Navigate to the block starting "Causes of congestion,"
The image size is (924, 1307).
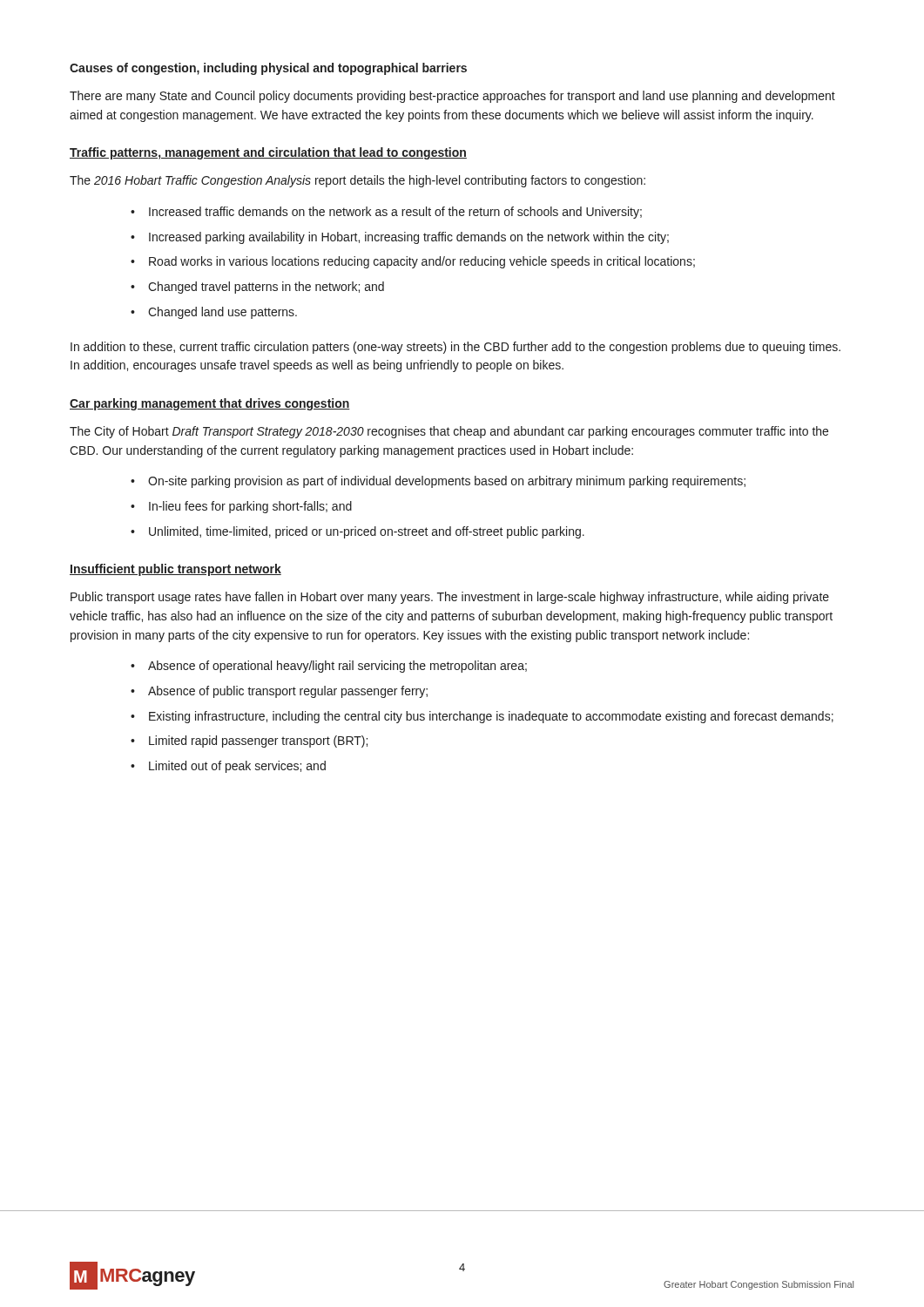click(269, 68)
